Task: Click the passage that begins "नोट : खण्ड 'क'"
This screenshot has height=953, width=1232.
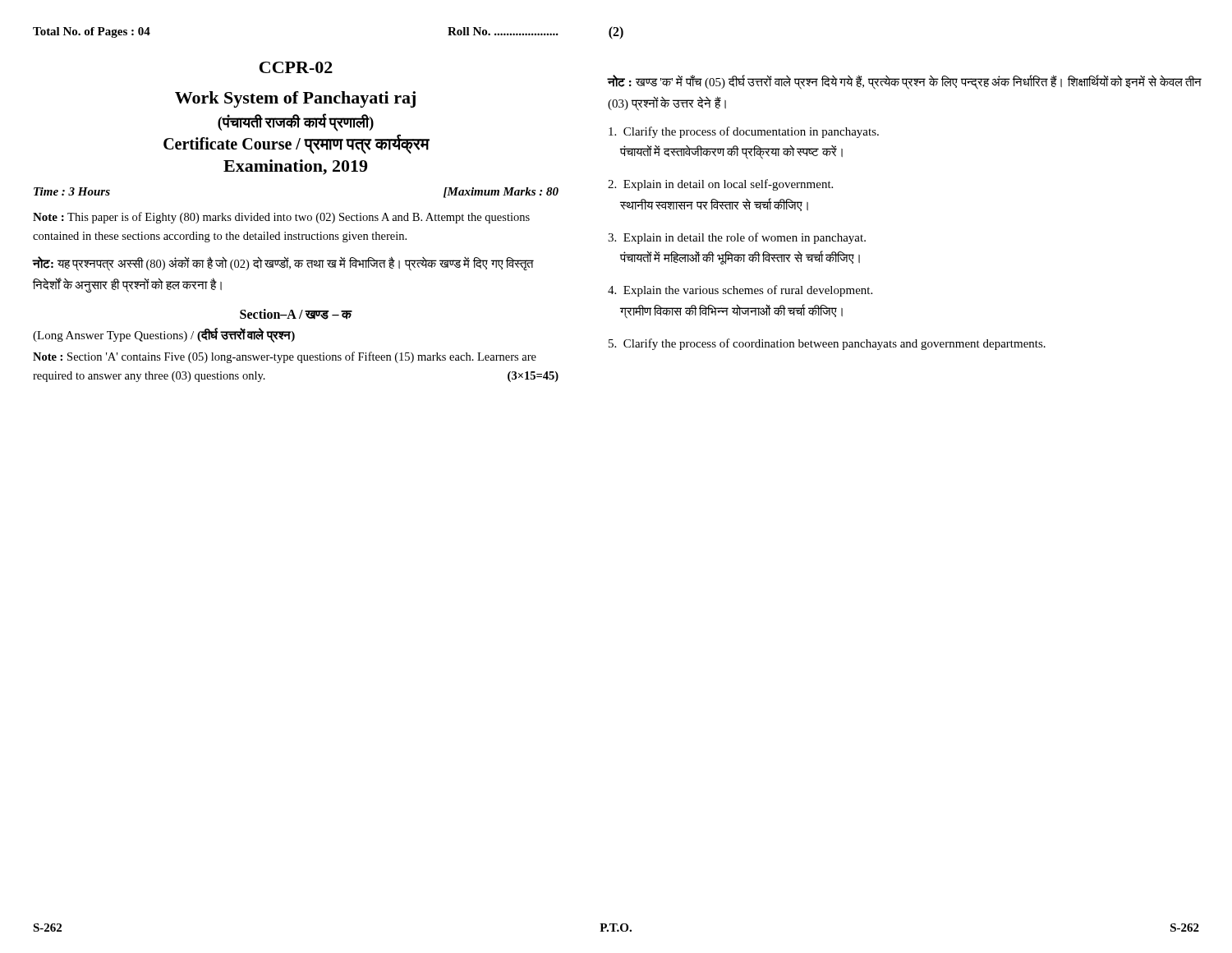Action: (905, 93)
